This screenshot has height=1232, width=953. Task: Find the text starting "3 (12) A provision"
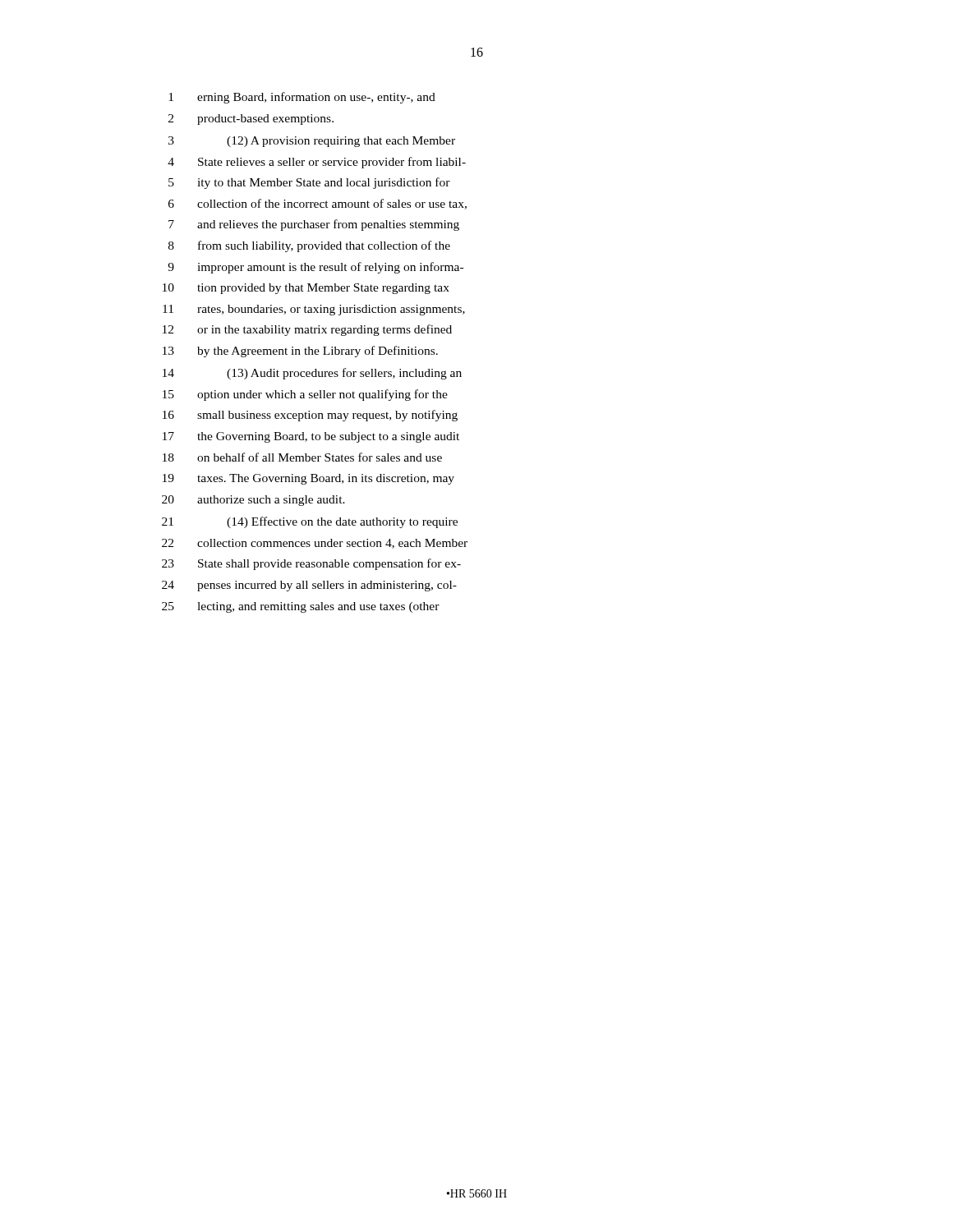[312, 142]
